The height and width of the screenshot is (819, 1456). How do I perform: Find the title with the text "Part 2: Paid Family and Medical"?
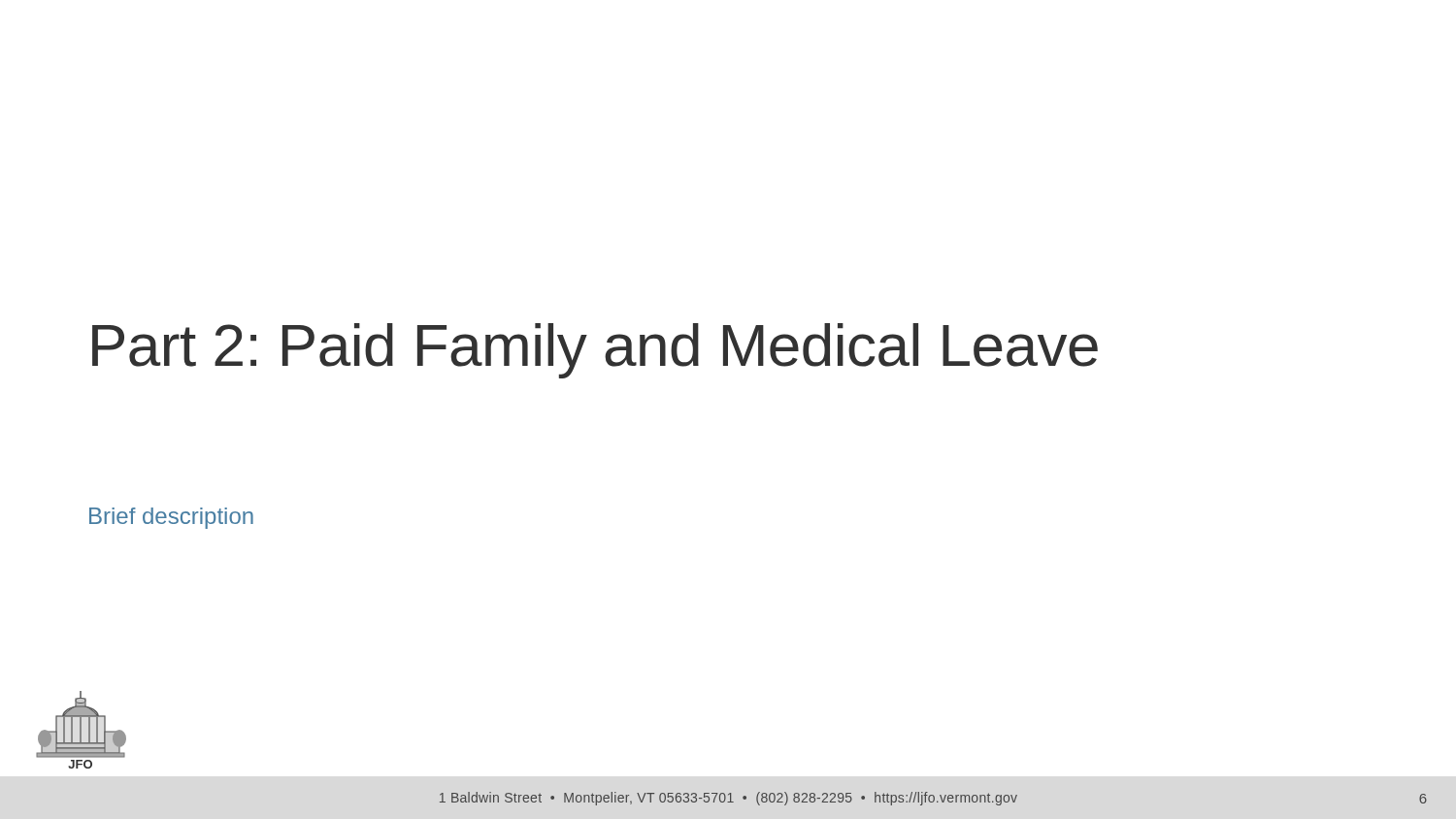(594, 345)
